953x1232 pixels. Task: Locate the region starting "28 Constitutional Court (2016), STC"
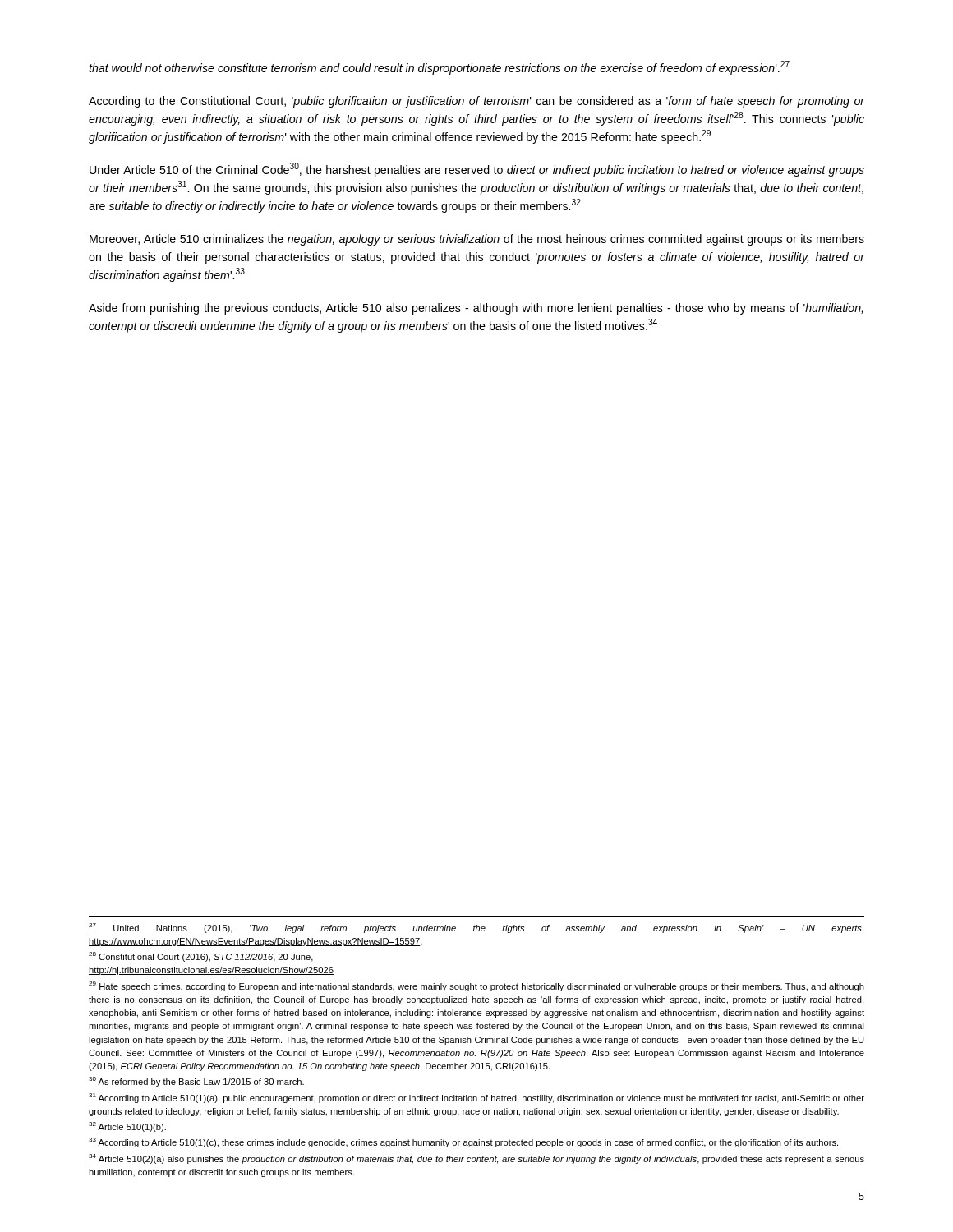[211, 963]
